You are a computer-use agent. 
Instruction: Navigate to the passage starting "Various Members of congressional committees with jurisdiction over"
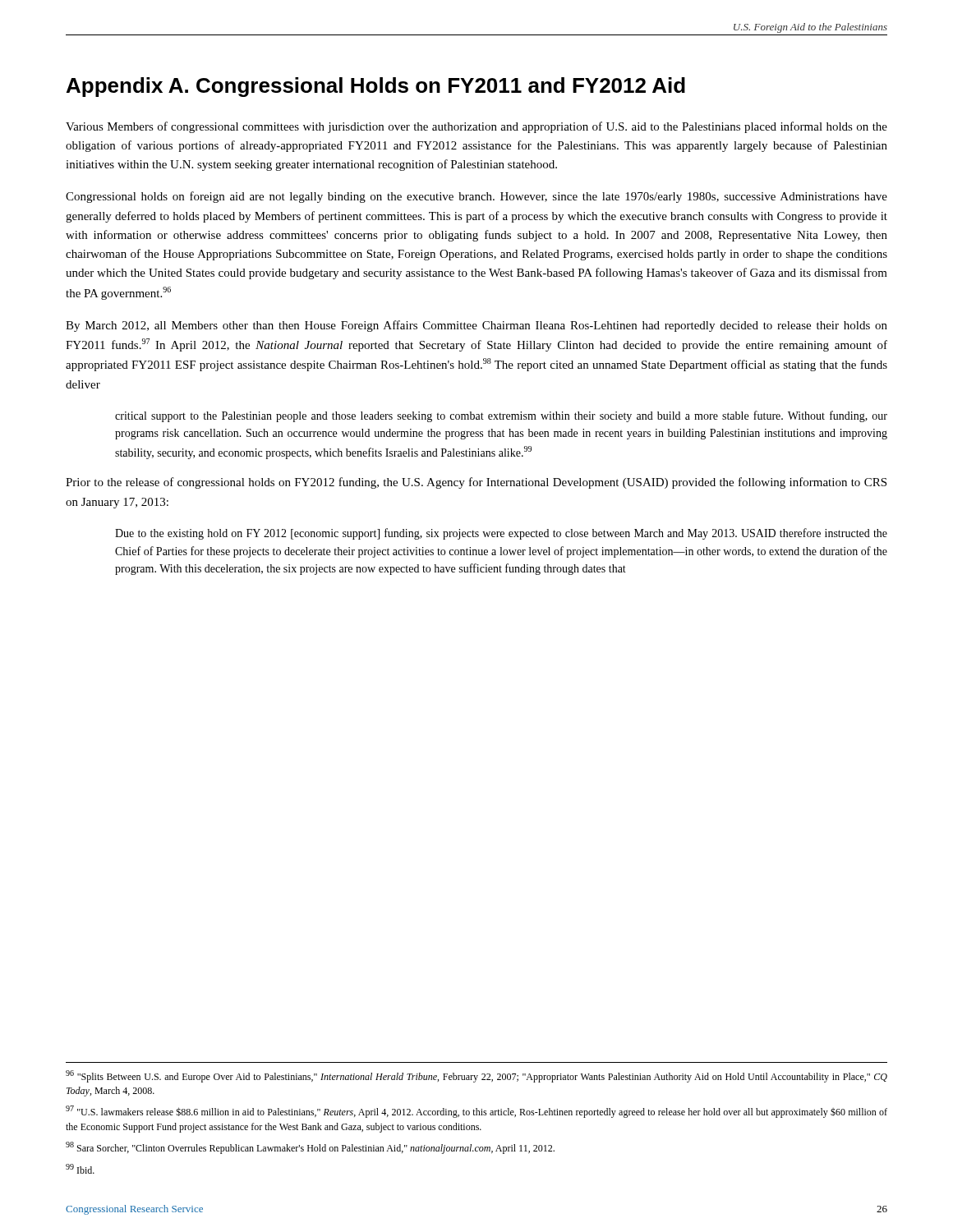pyautogui.click(x=476, y=145)
